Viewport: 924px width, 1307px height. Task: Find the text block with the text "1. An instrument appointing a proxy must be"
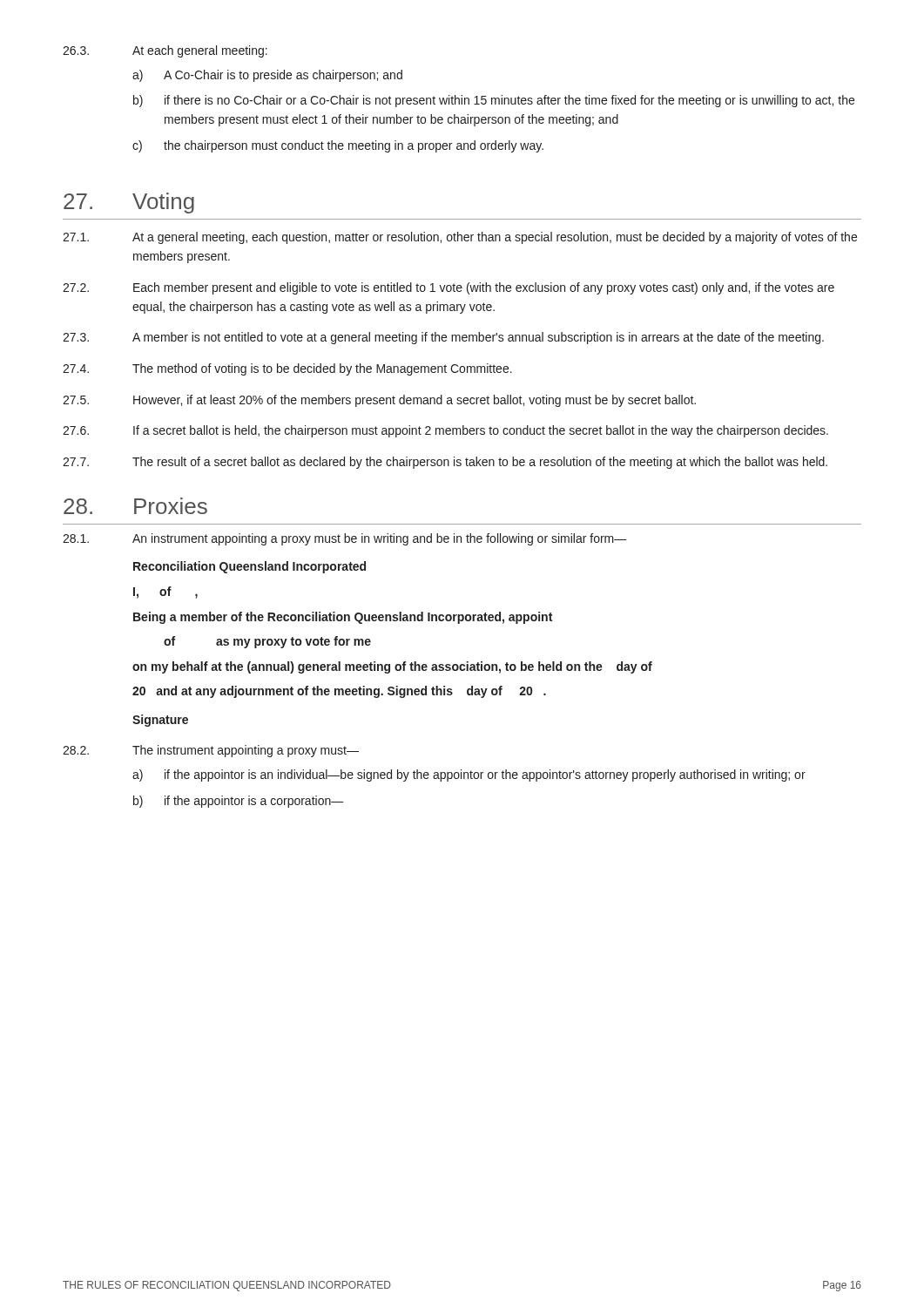pos(462,631)
